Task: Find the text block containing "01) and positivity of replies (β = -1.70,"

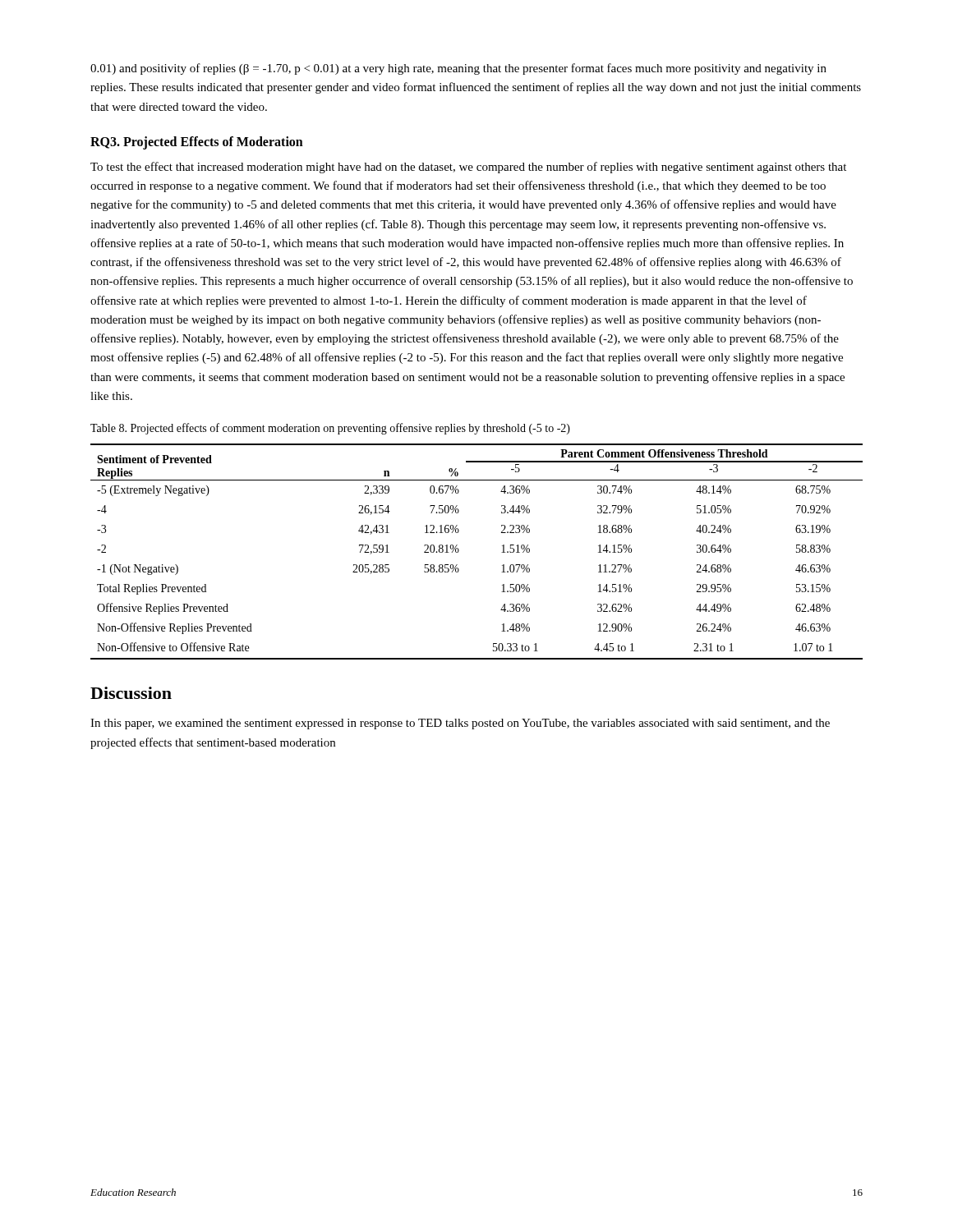Action: coord(476,87)
